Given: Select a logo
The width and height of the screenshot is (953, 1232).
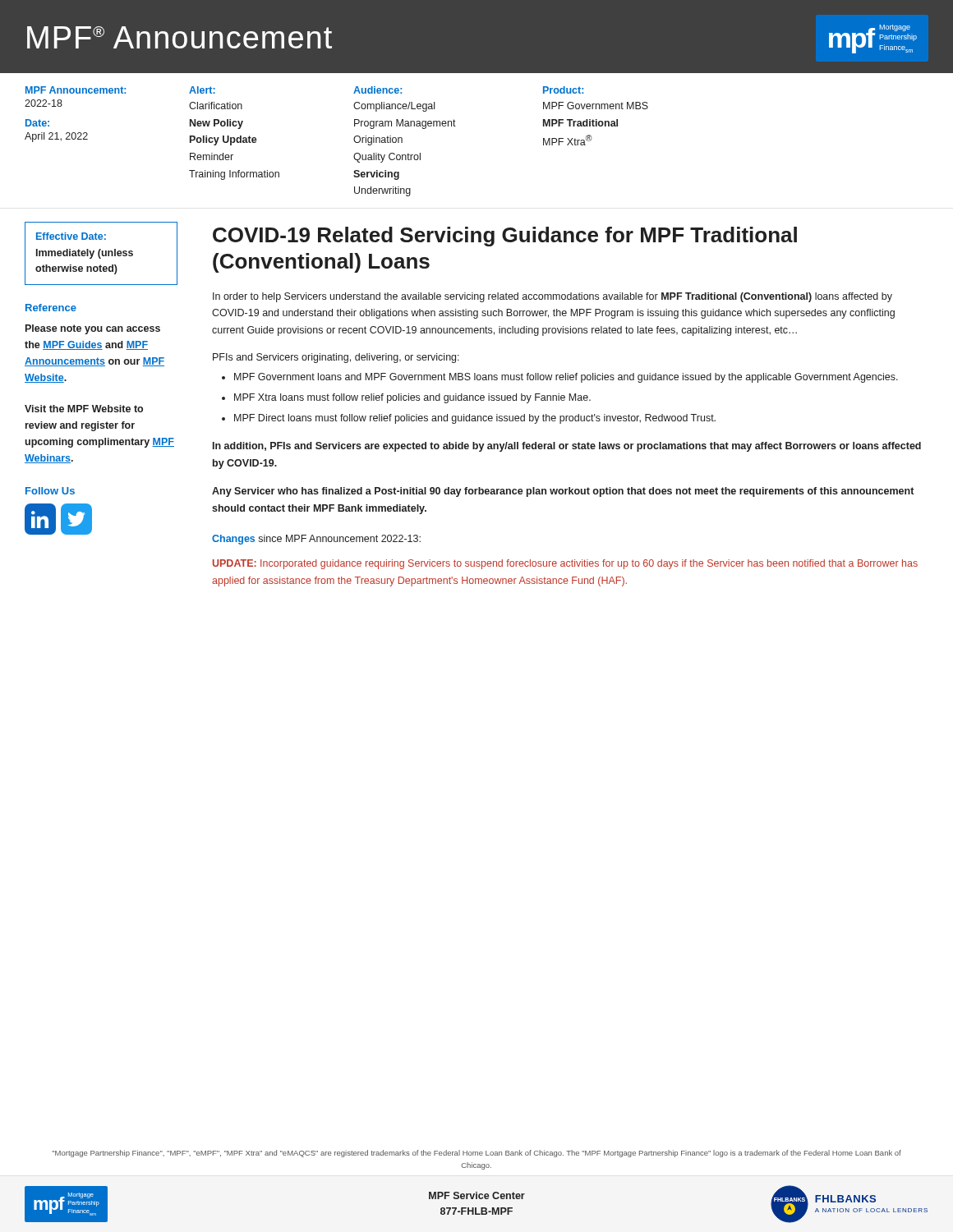Looking at the screenshot, I should pyautogui.click(x=101, y=519).
